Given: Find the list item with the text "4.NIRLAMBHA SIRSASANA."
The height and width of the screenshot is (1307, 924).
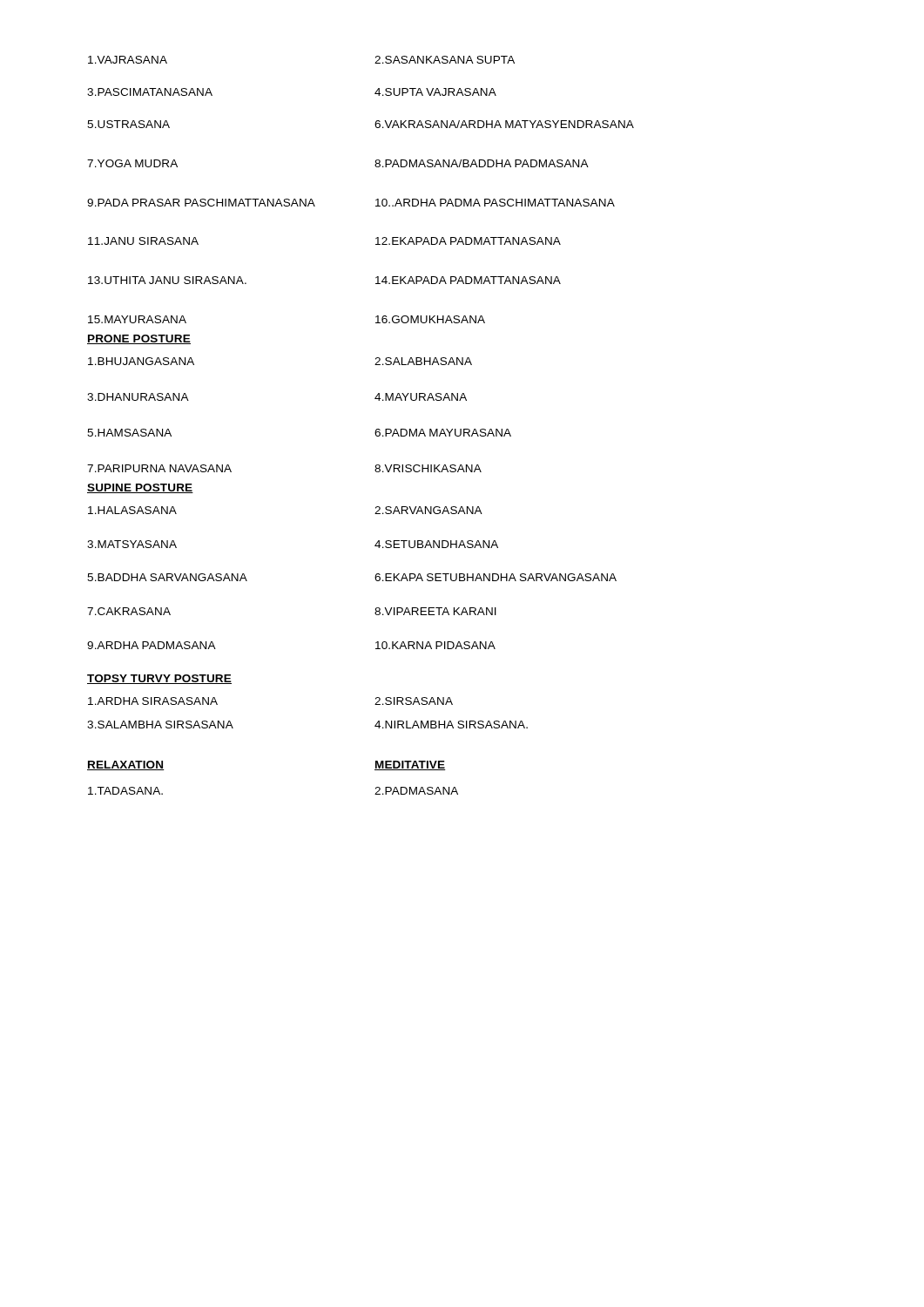Looking at the screenshot, I should [452, 725].
